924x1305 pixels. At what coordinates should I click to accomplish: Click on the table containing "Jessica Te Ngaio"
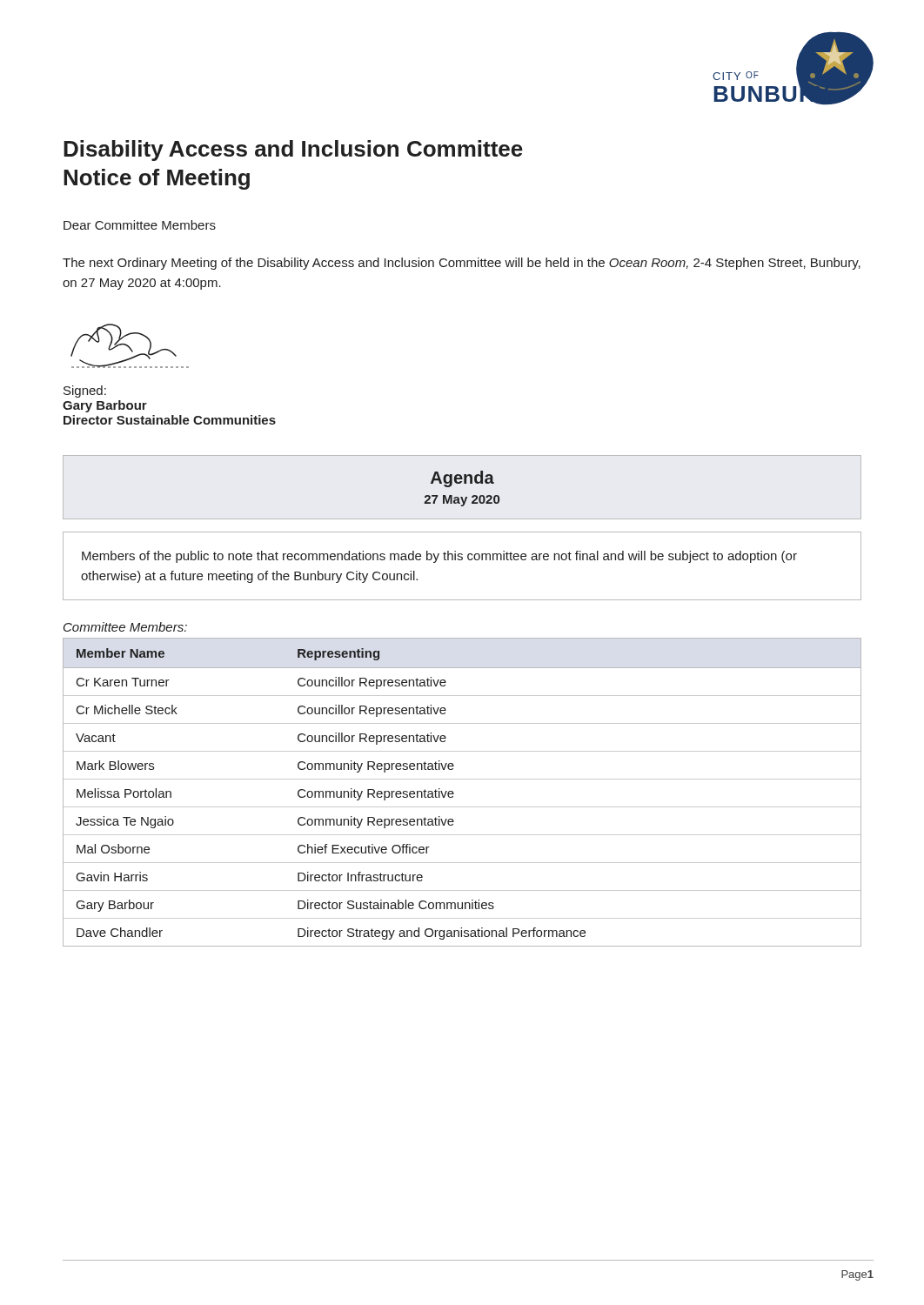[462, 792]
